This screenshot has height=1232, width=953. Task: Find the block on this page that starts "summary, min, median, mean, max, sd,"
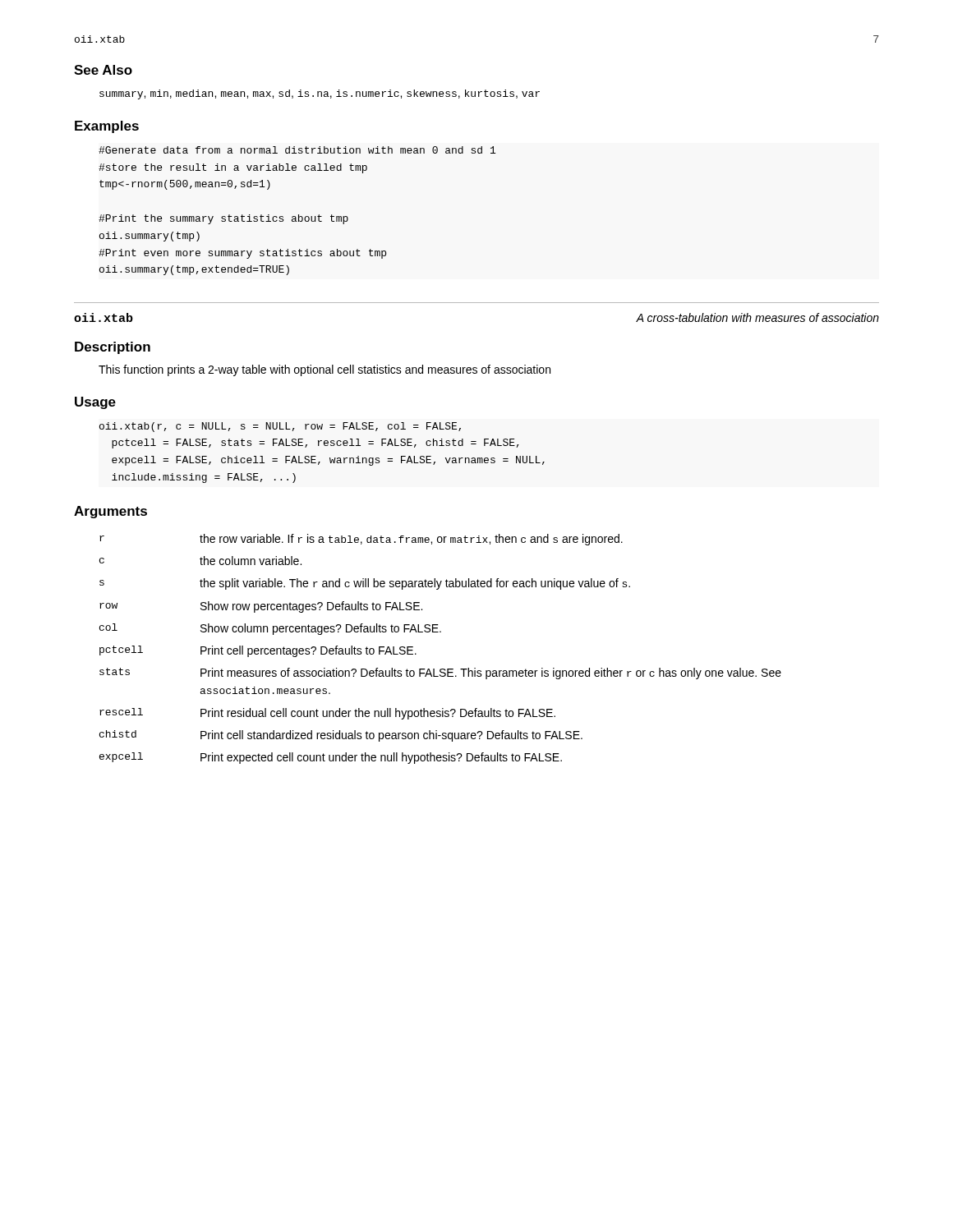[x=320, y=93]
